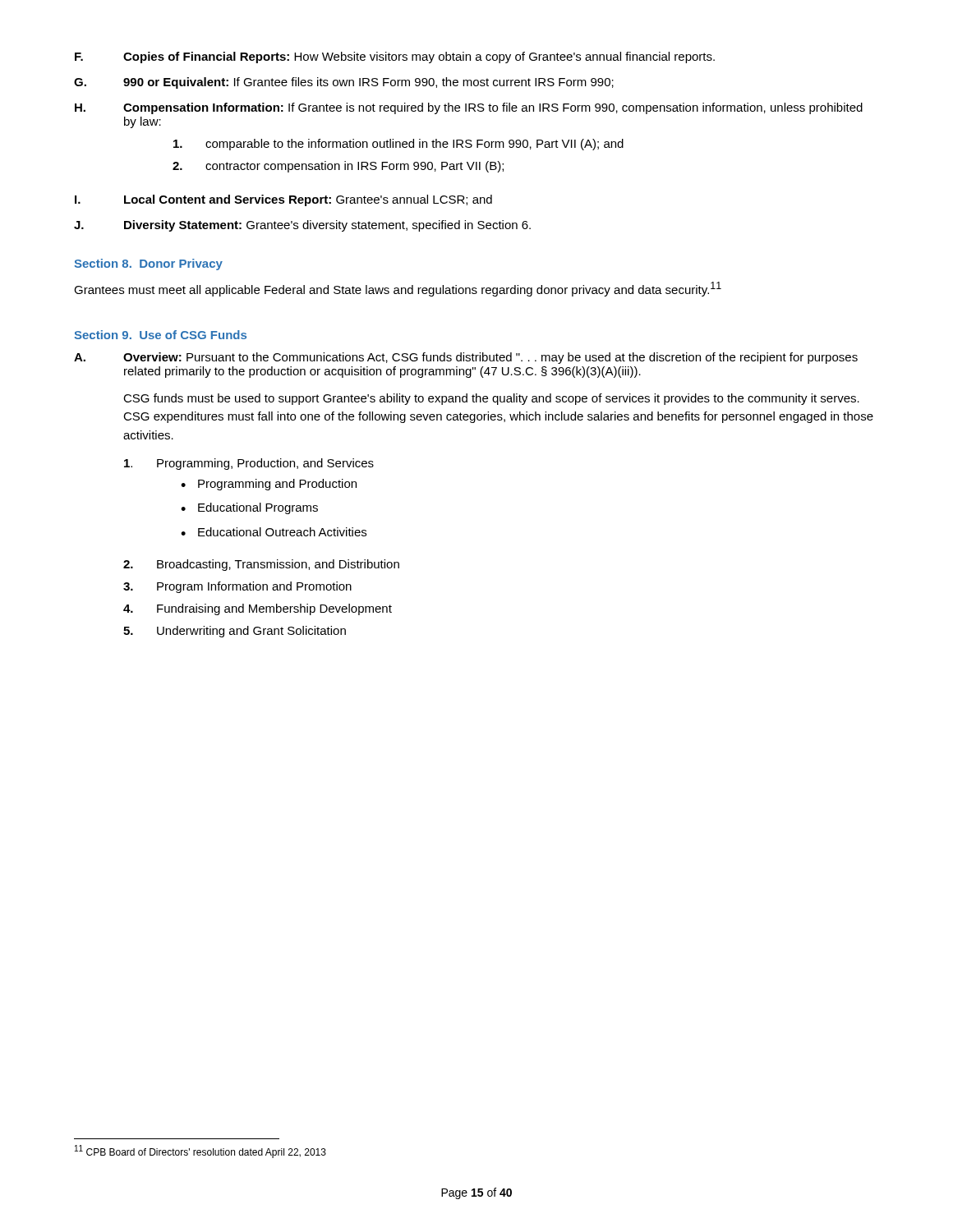Point to the passage starting "J. Diversity Statement: Grantee's diversity statement, specified"

click(476, 225)
